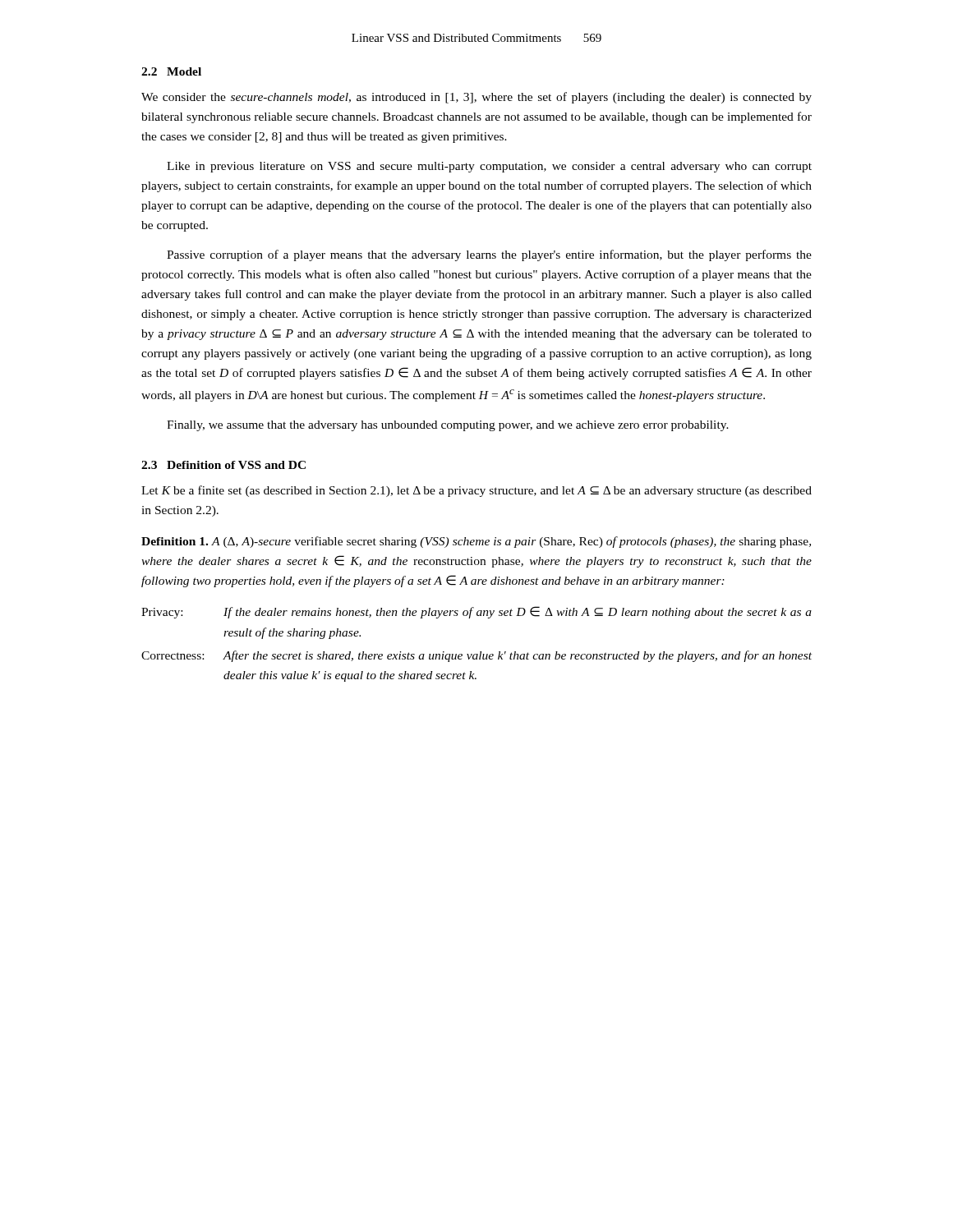This screenshot has height=1232, width=953.
Task: Select the element starting "Definition 1. A (Δ,"
Action: pyautogui.click(x=476, y=561)
